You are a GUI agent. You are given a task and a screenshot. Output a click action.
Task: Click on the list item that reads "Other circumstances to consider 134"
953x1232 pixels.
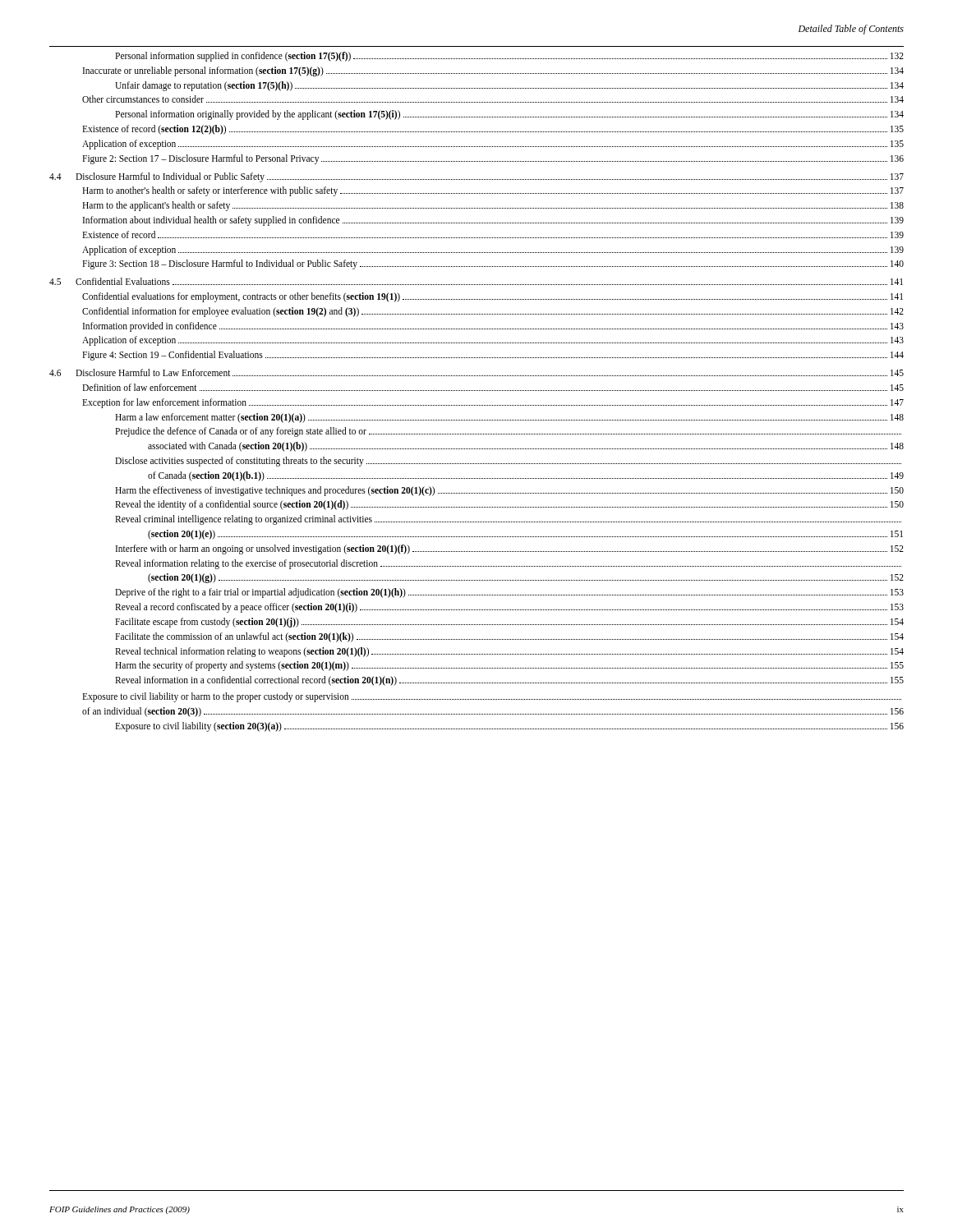tap(493, 100)
